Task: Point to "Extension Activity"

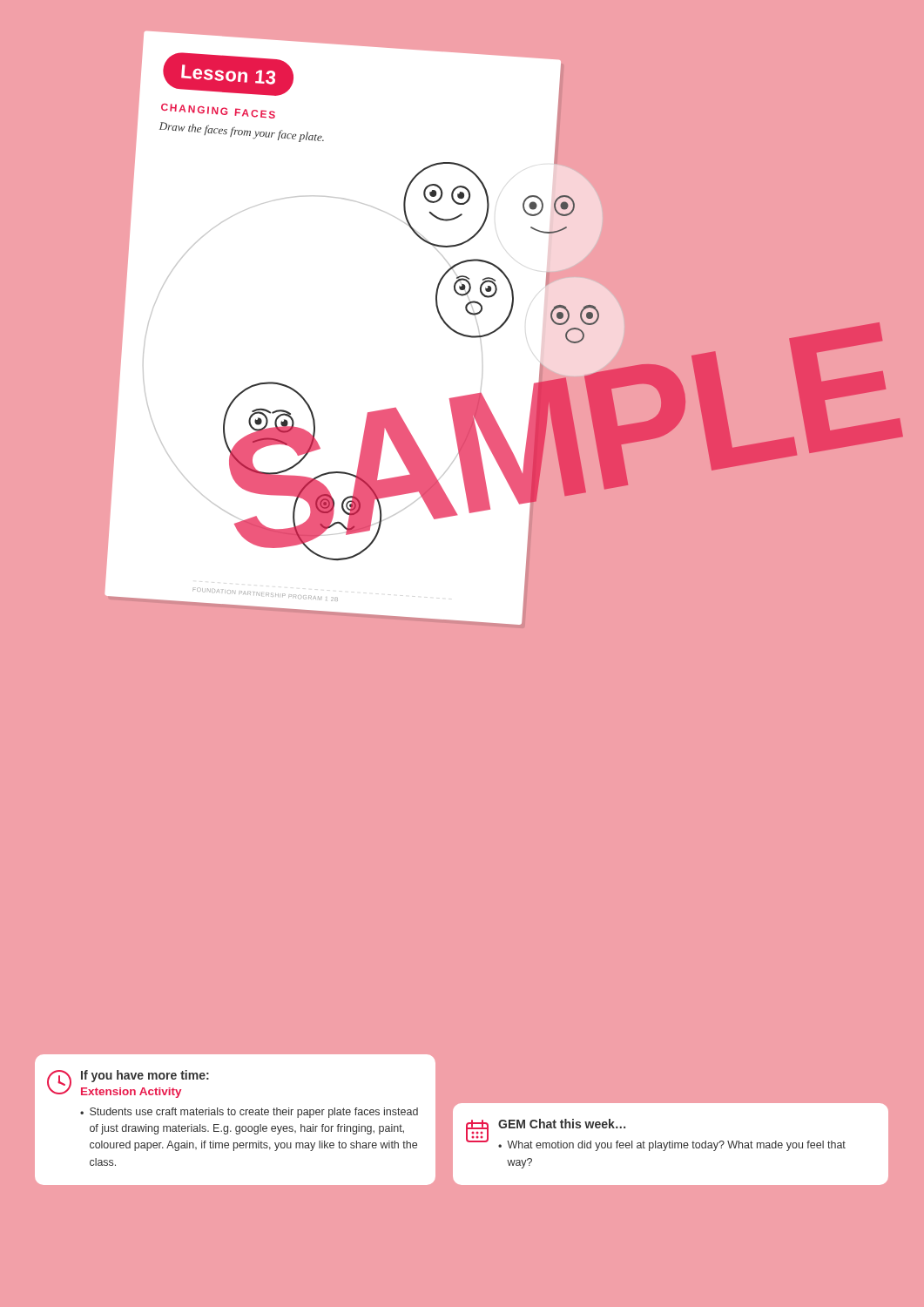Action: 131,1091
